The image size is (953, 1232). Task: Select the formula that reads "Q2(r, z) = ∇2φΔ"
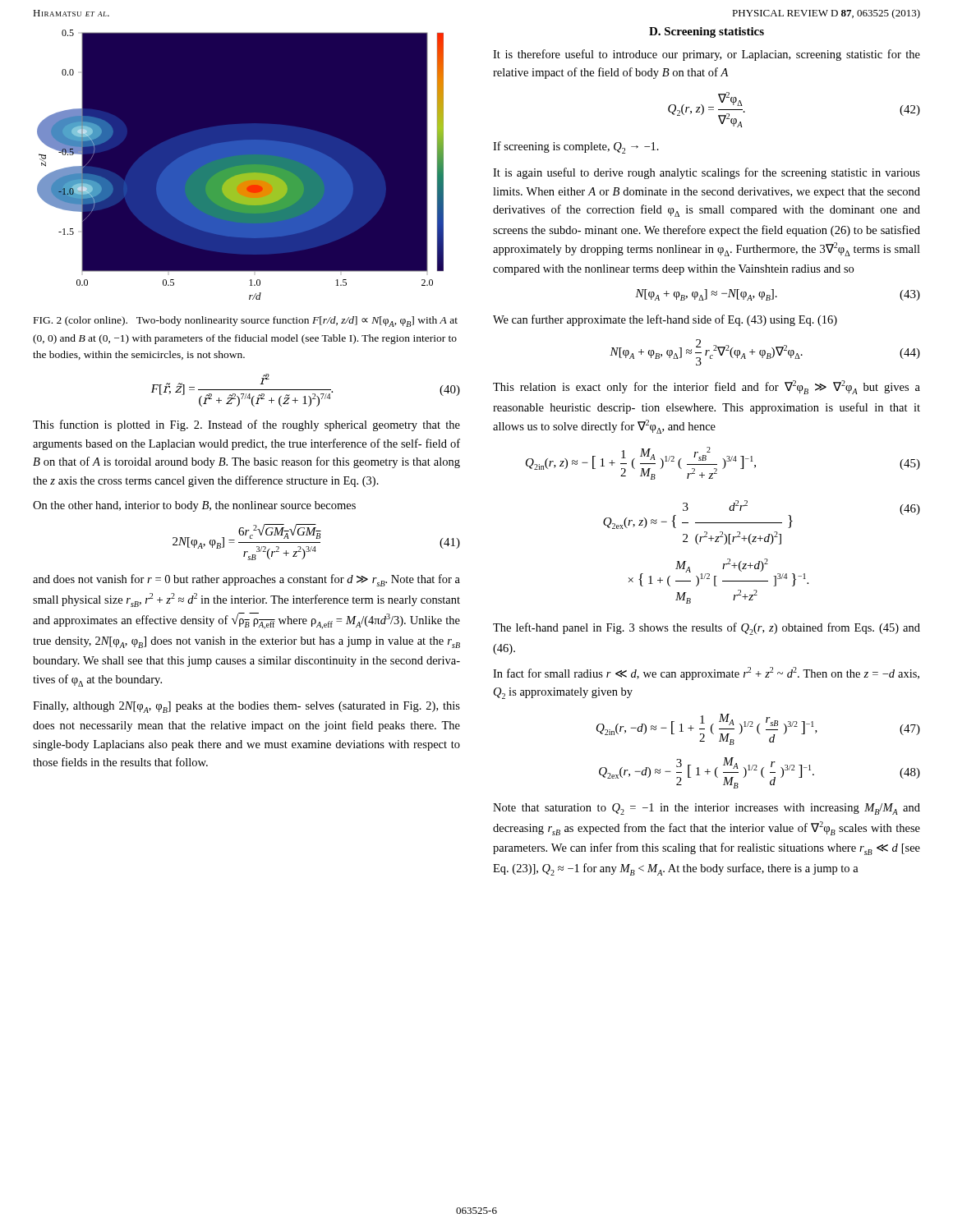tap(730, 110)
